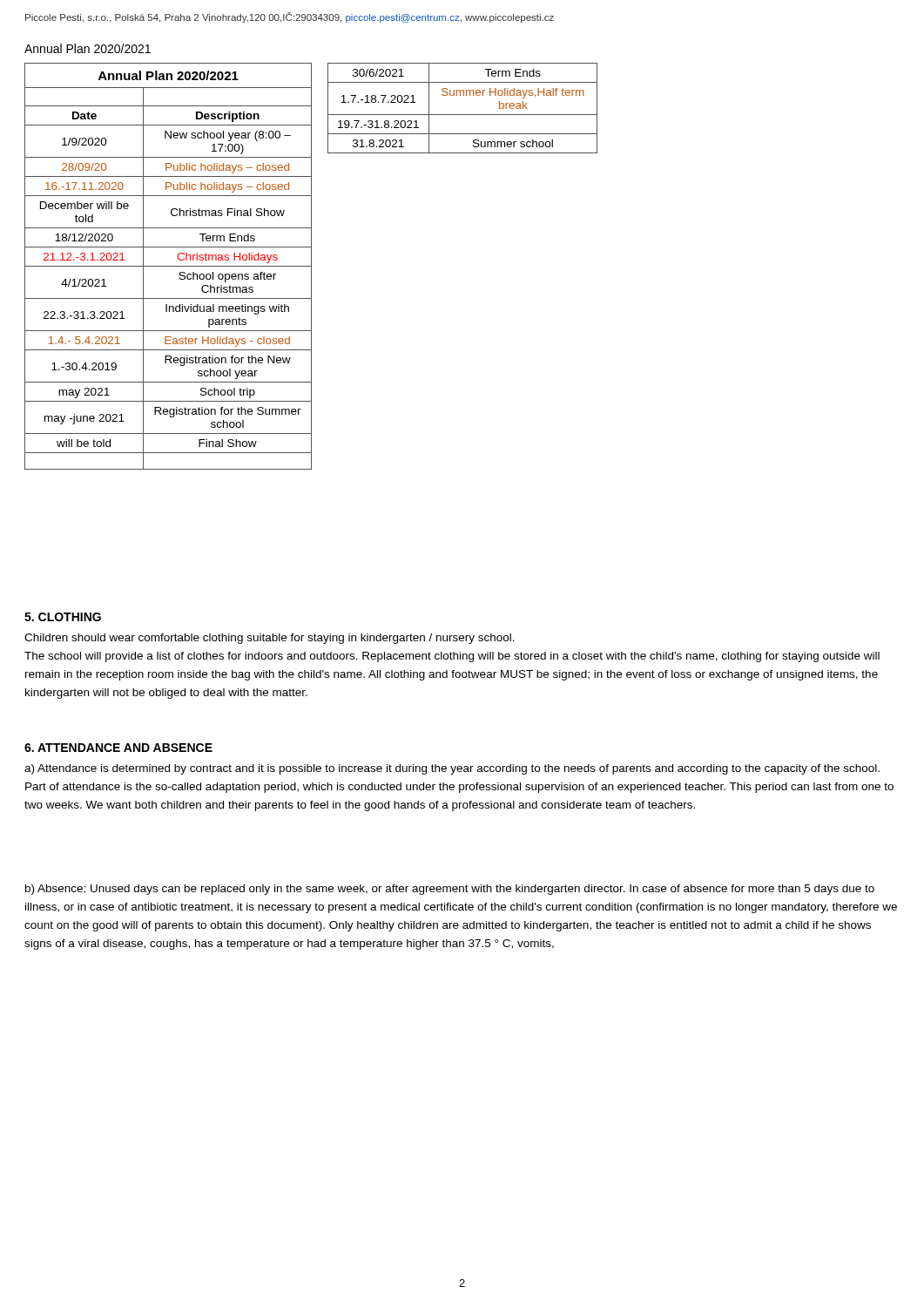Select the text block starting "b) Absence: Unused days can be"

pos(461,916)
